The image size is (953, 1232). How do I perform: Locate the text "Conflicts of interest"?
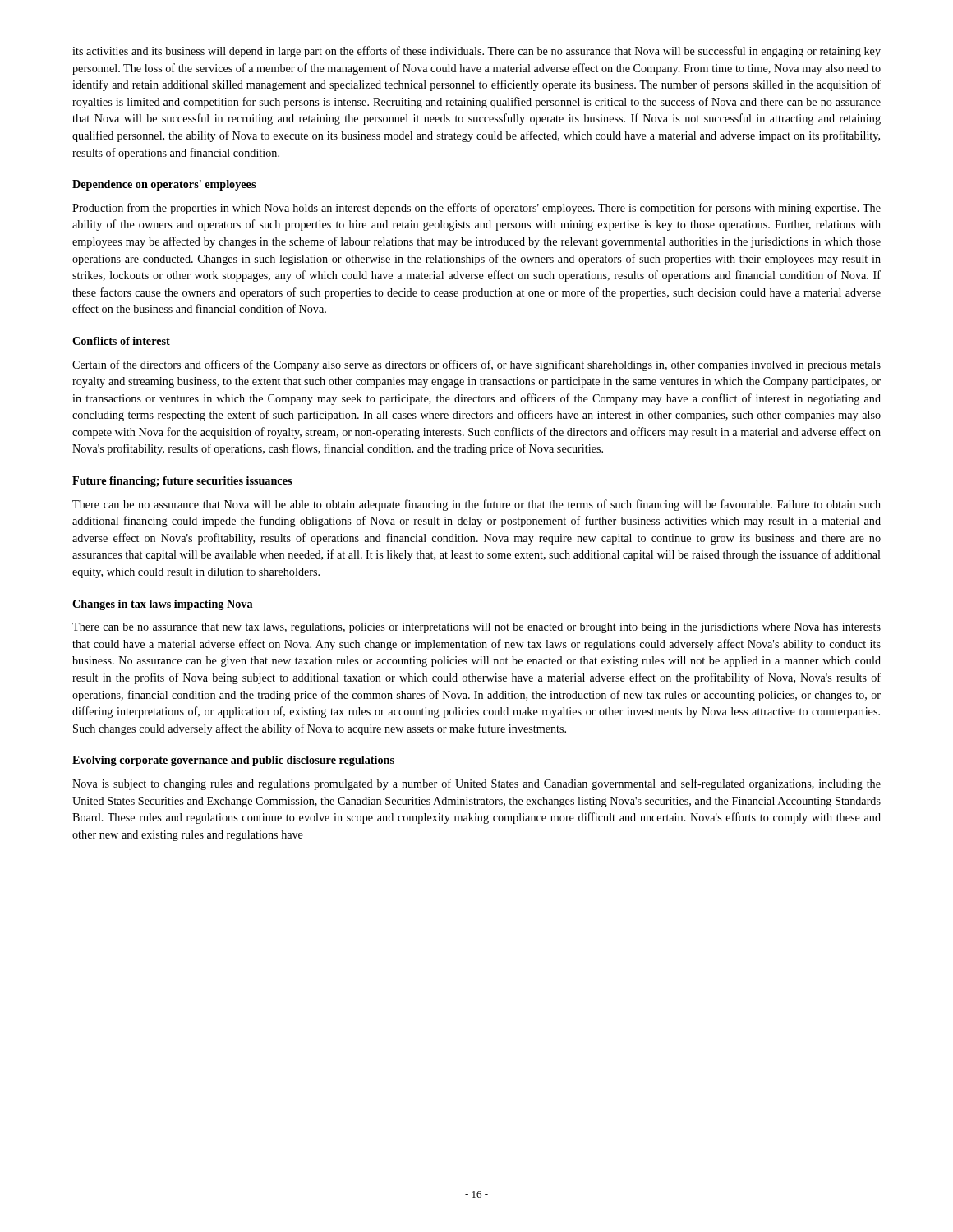point(121,341)
